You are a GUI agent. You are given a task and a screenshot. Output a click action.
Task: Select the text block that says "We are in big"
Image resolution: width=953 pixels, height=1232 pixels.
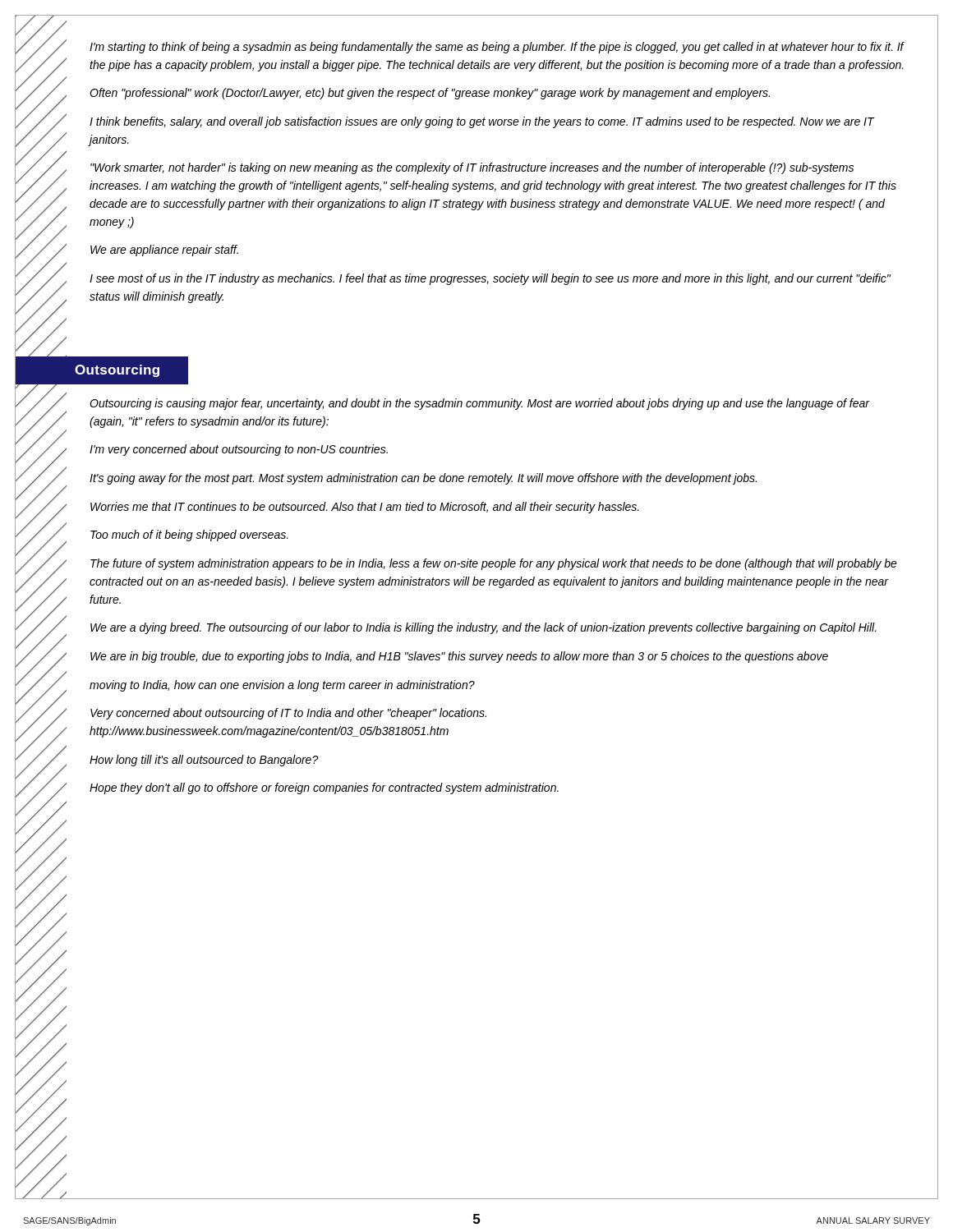pos(498,657)
